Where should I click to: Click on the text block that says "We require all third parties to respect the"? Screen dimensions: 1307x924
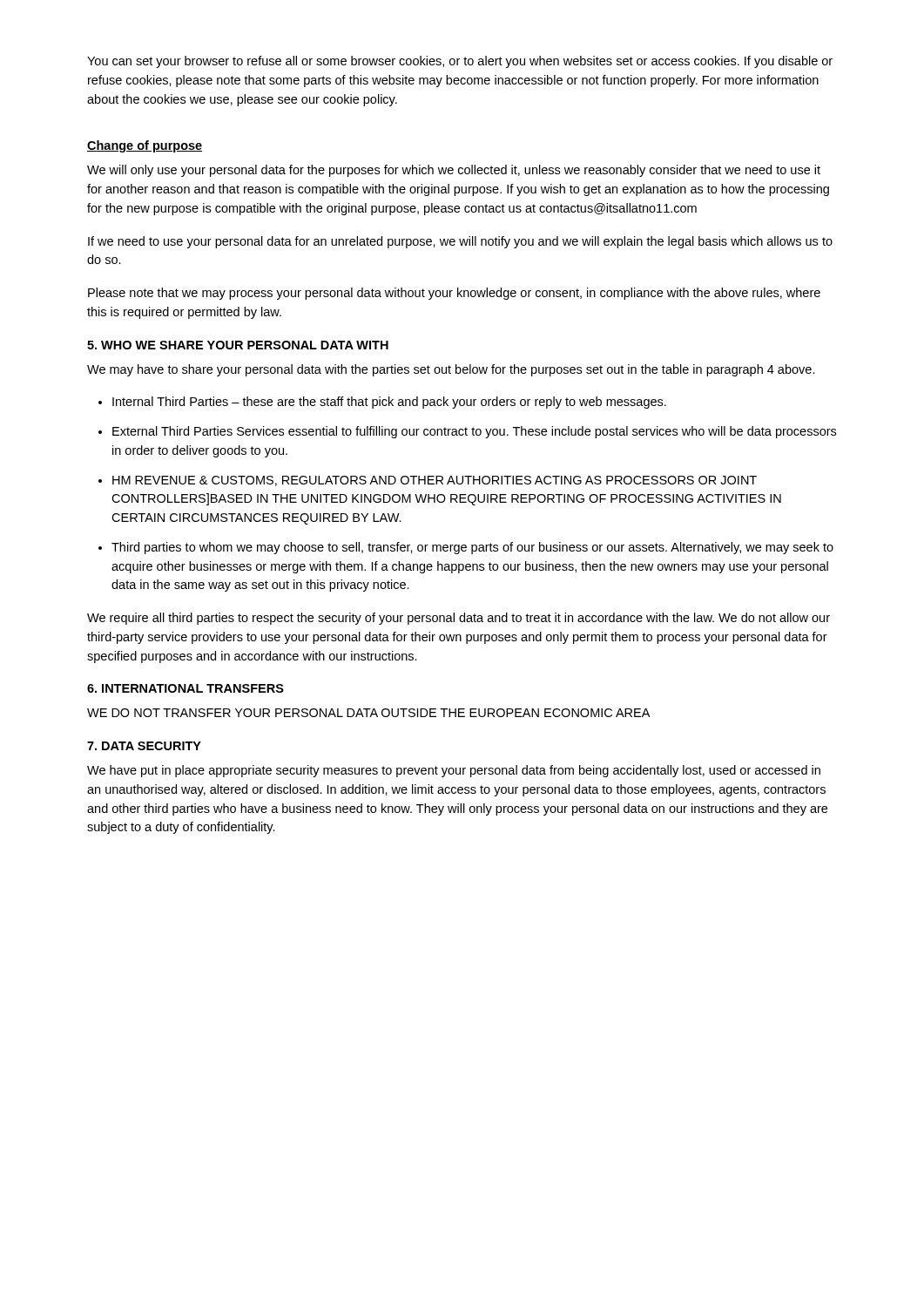coord(459,637)
